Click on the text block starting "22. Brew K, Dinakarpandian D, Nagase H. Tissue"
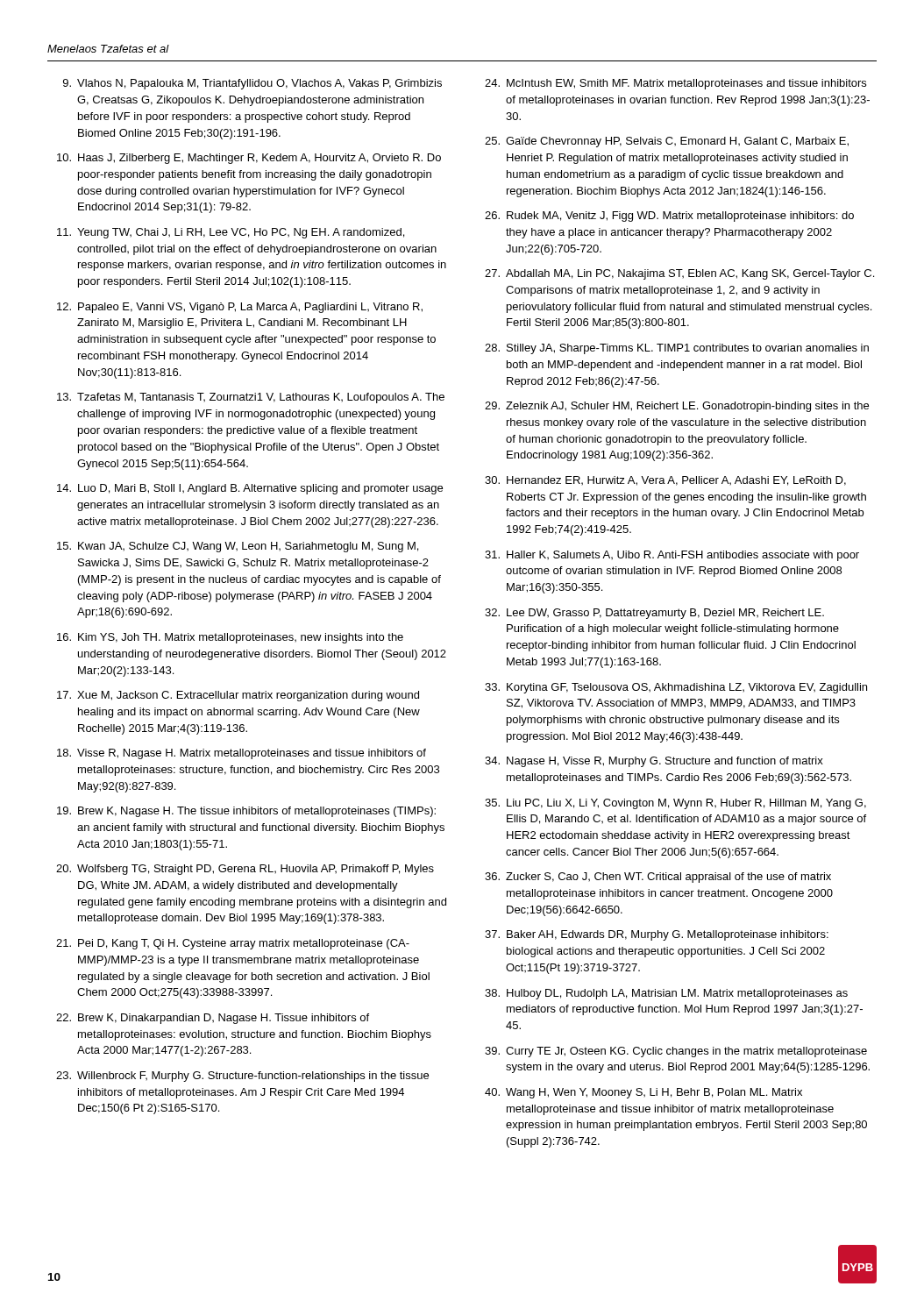The width and height of the screenshot is (924, 1315). point(248,1034)
